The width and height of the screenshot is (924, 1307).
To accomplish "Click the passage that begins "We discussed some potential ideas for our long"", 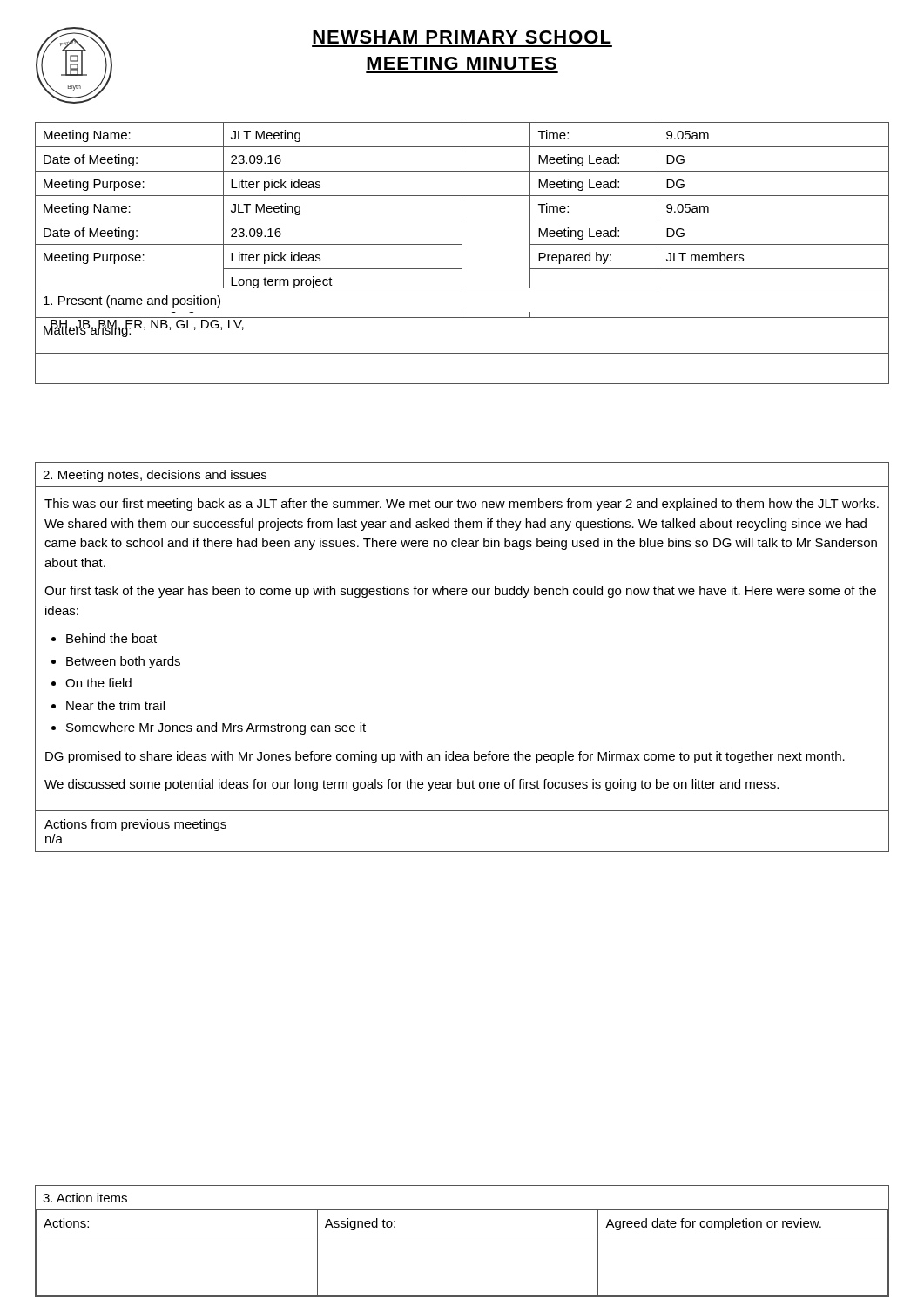I will coord(412,784).
